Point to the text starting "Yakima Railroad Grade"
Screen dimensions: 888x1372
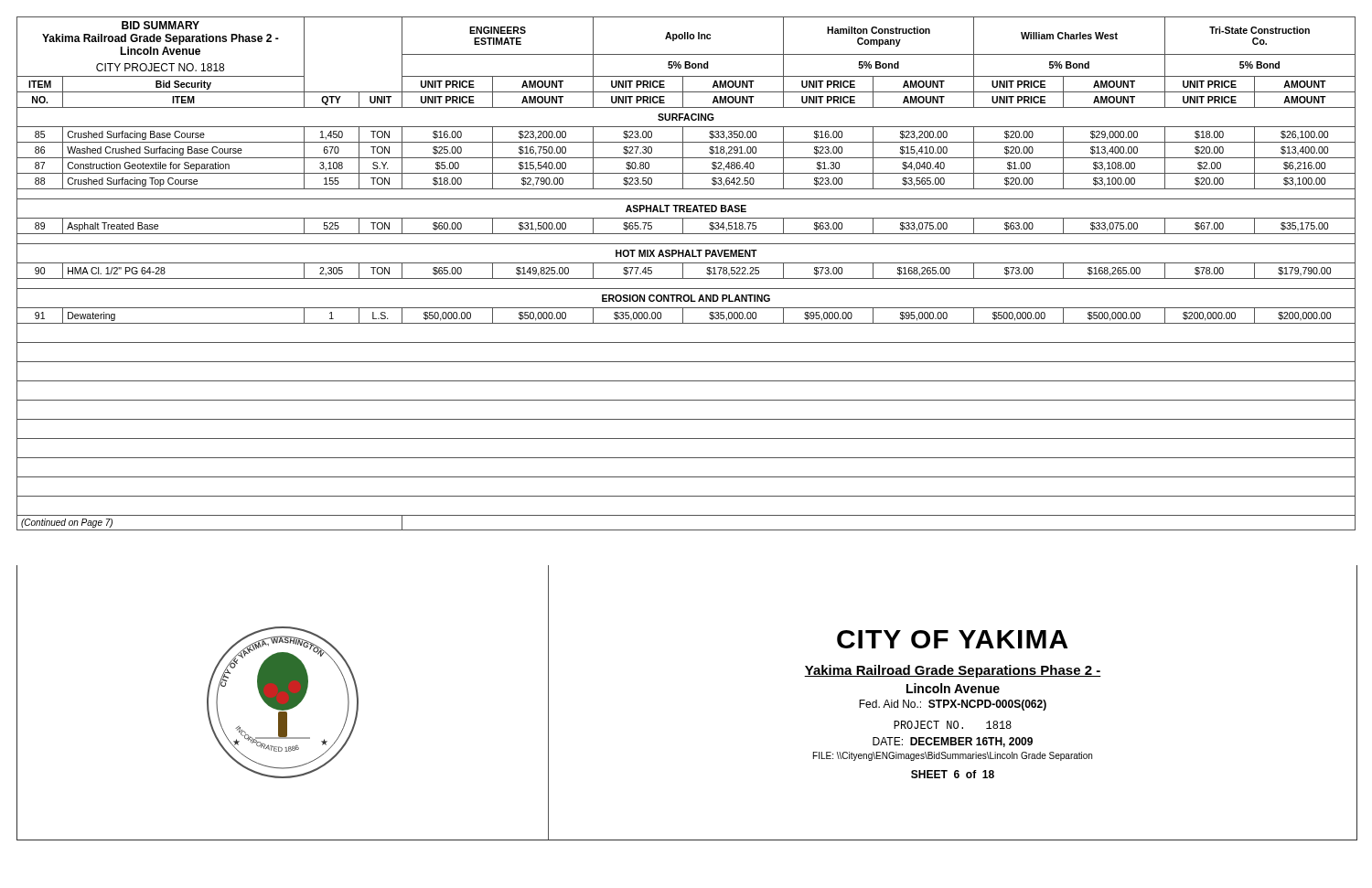click(953, 670)
